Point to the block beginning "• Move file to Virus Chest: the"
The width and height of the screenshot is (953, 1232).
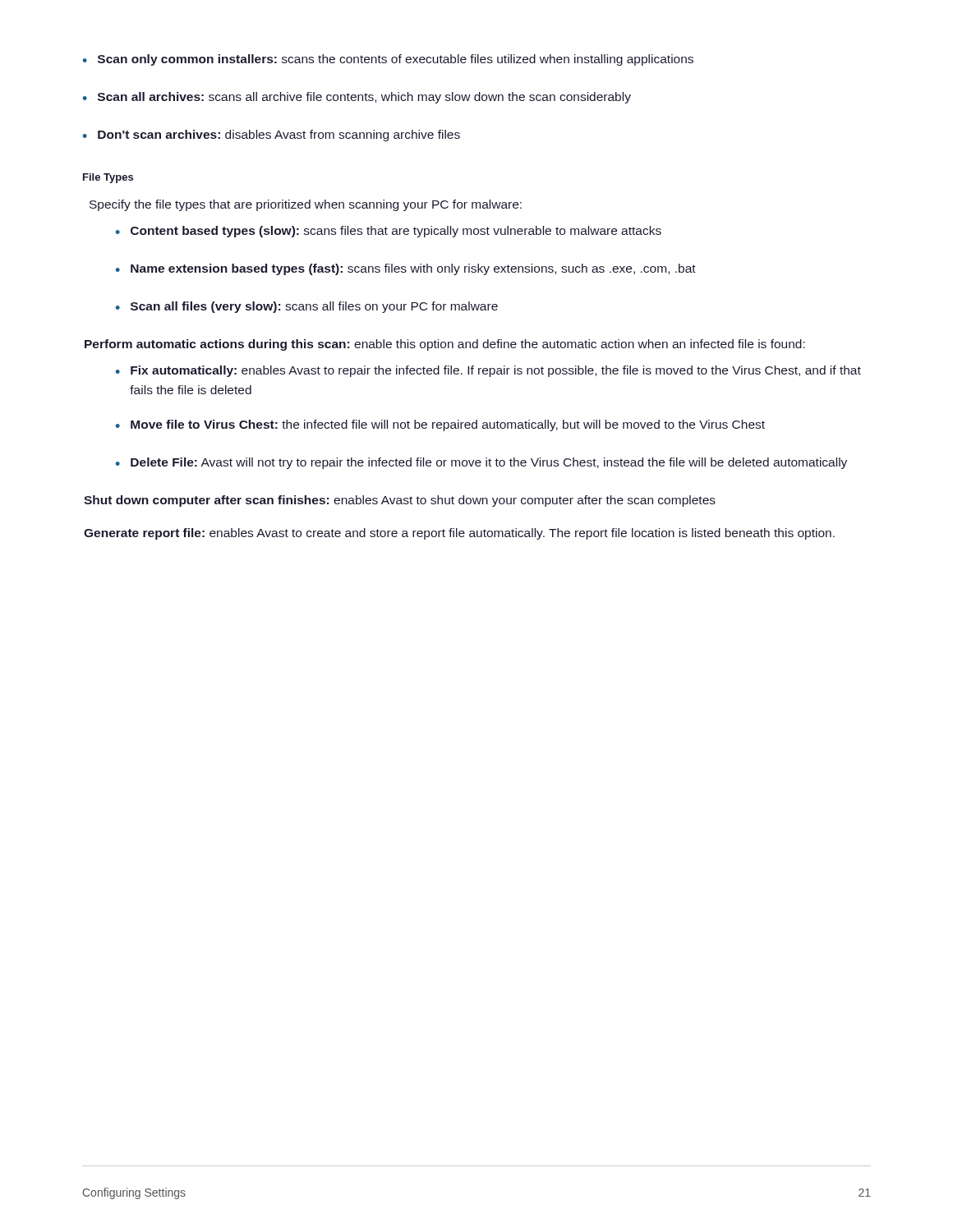[x=493, y=426]
